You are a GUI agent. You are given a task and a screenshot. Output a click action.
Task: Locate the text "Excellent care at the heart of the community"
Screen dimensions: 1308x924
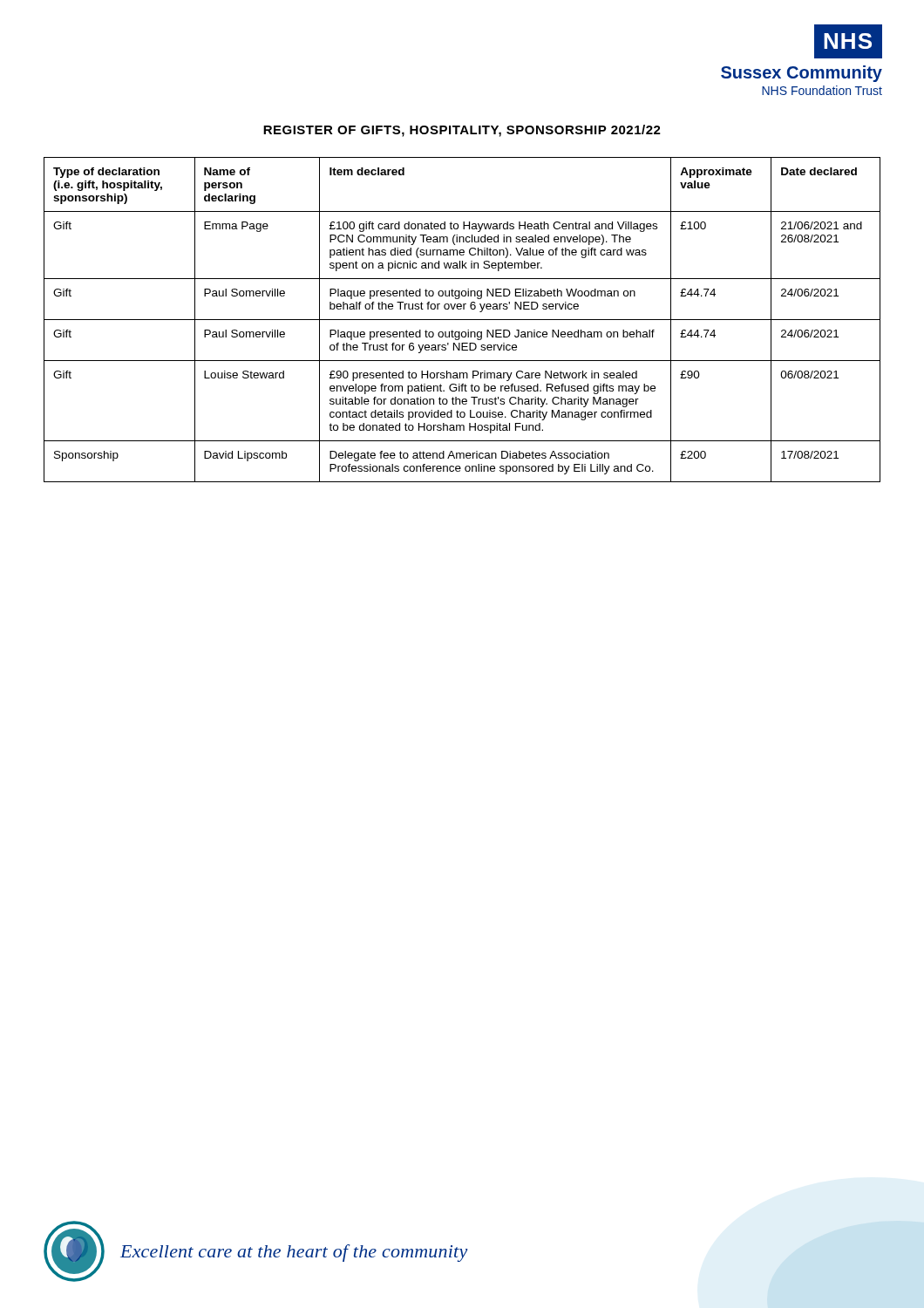pos(294,1251)
